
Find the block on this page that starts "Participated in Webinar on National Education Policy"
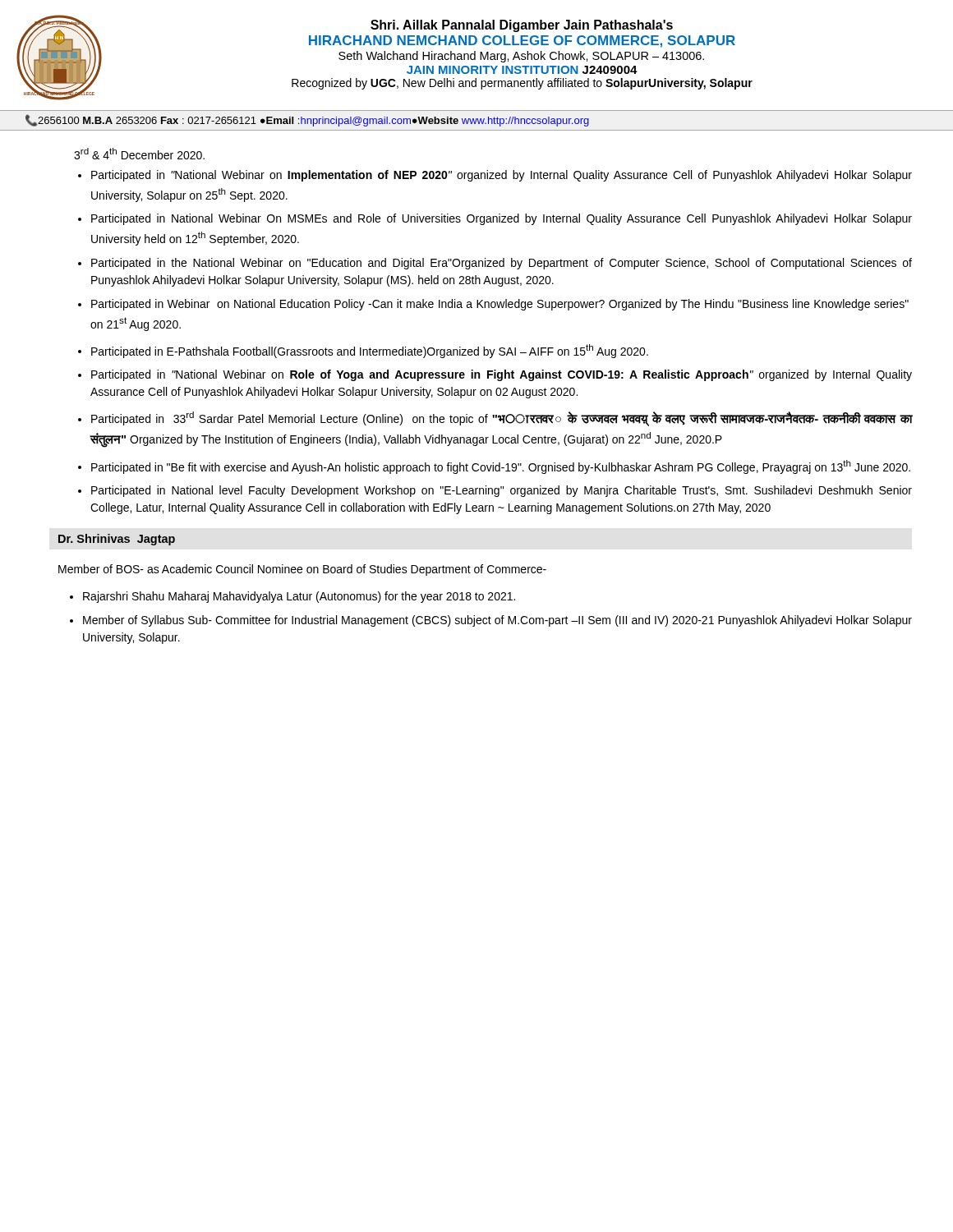coord(501,314)
